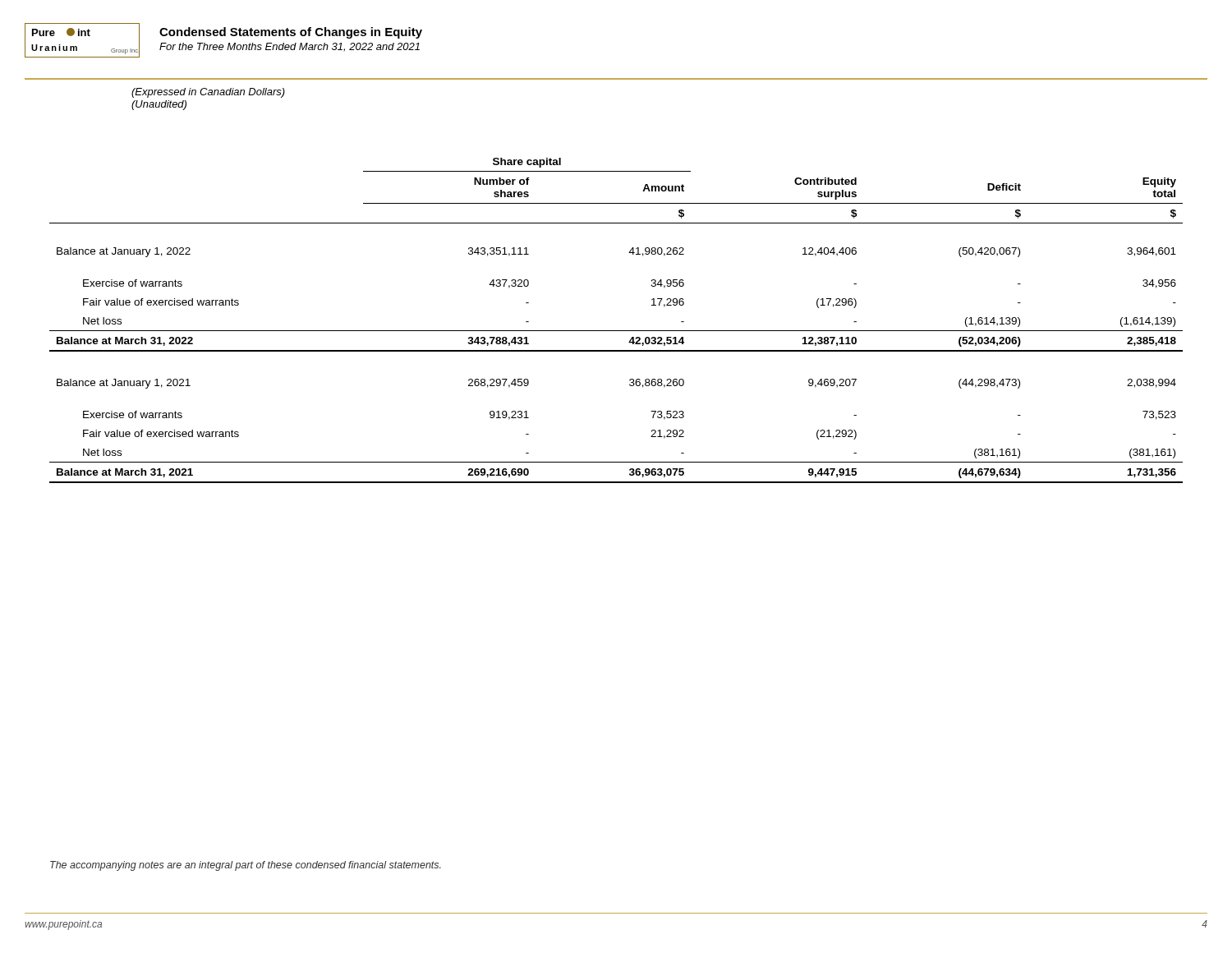Select the table that reads "Equity total"
1232x953 pixels.
pyautogui.click(x=616, y=318)
